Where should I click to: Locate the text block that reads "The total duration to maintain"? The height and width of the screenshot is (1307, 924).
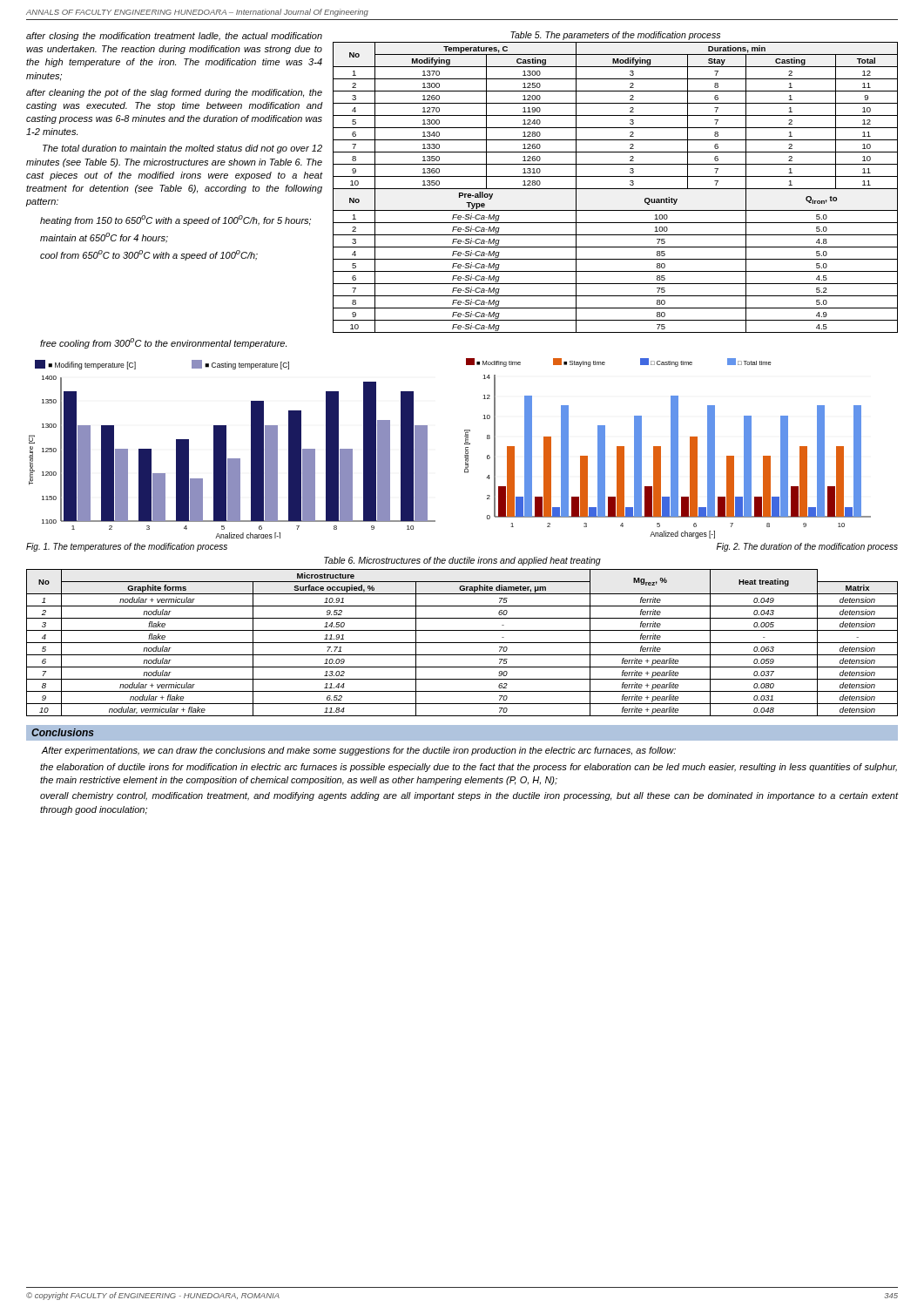(x=174, y=175)
